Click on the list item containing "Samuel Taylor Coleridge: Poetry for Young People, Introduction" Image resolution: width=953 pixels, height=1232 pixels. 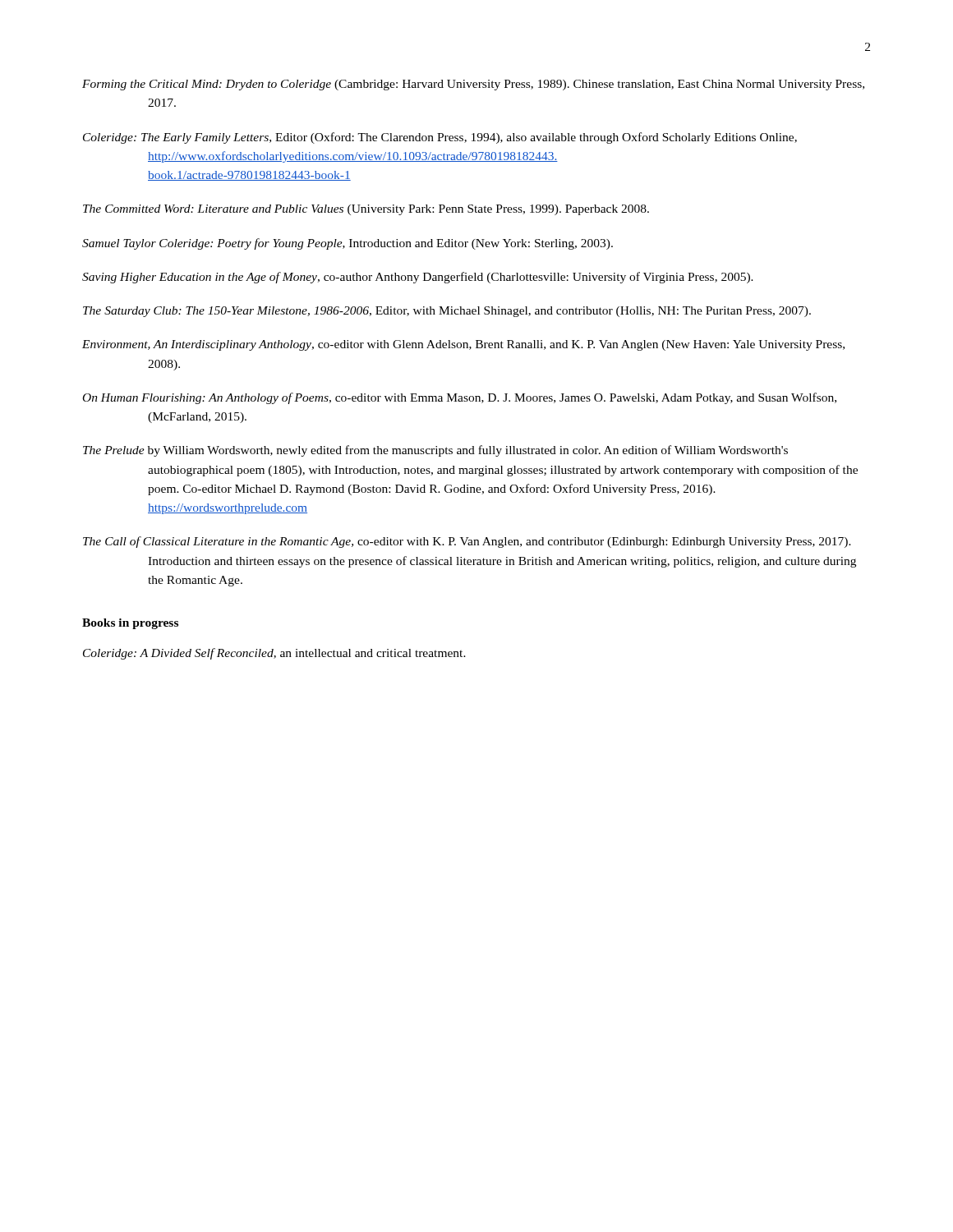(348, 242)
